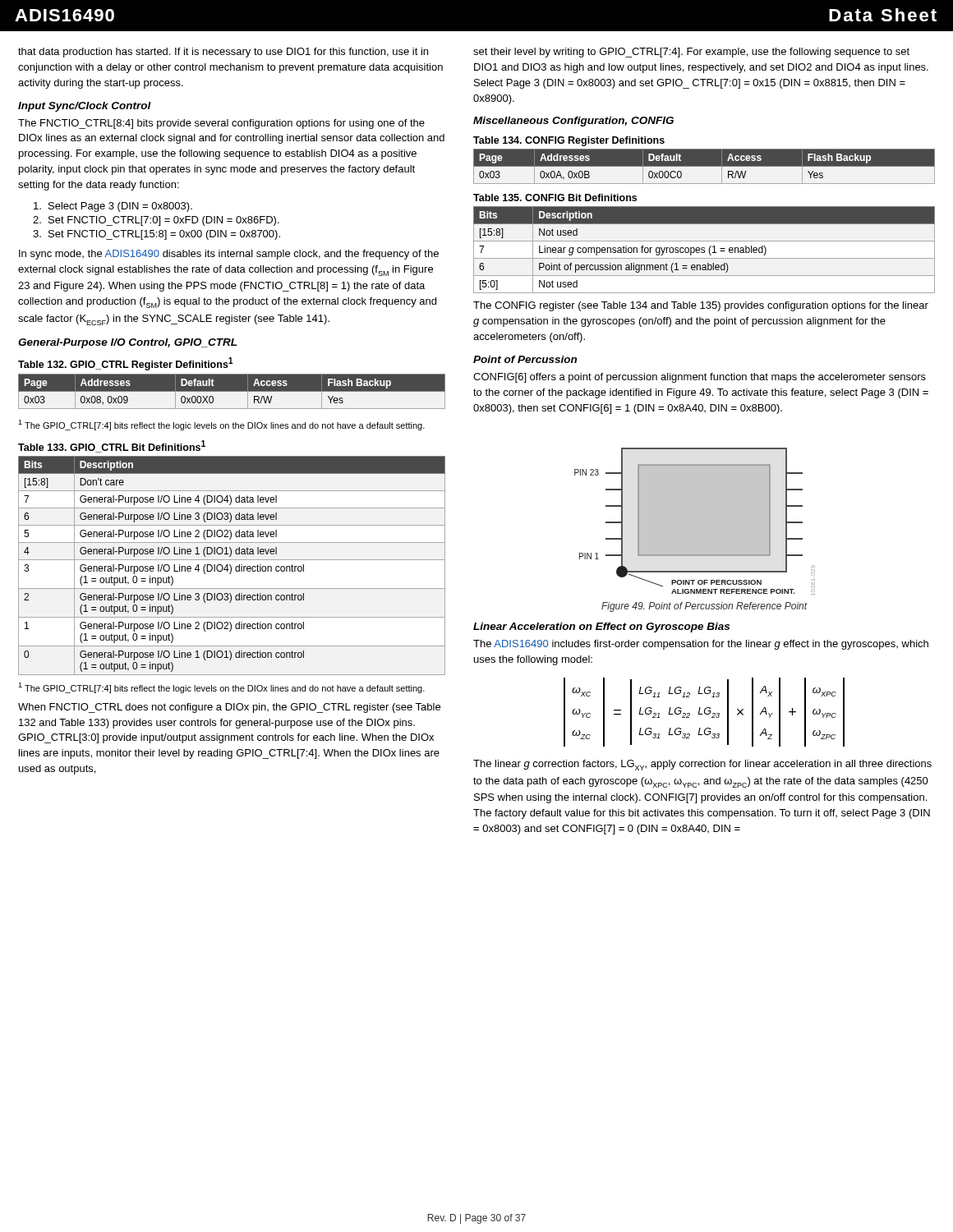
Task: Locate the table with the text "Linear g compensation for"
Action: (704, 250)
